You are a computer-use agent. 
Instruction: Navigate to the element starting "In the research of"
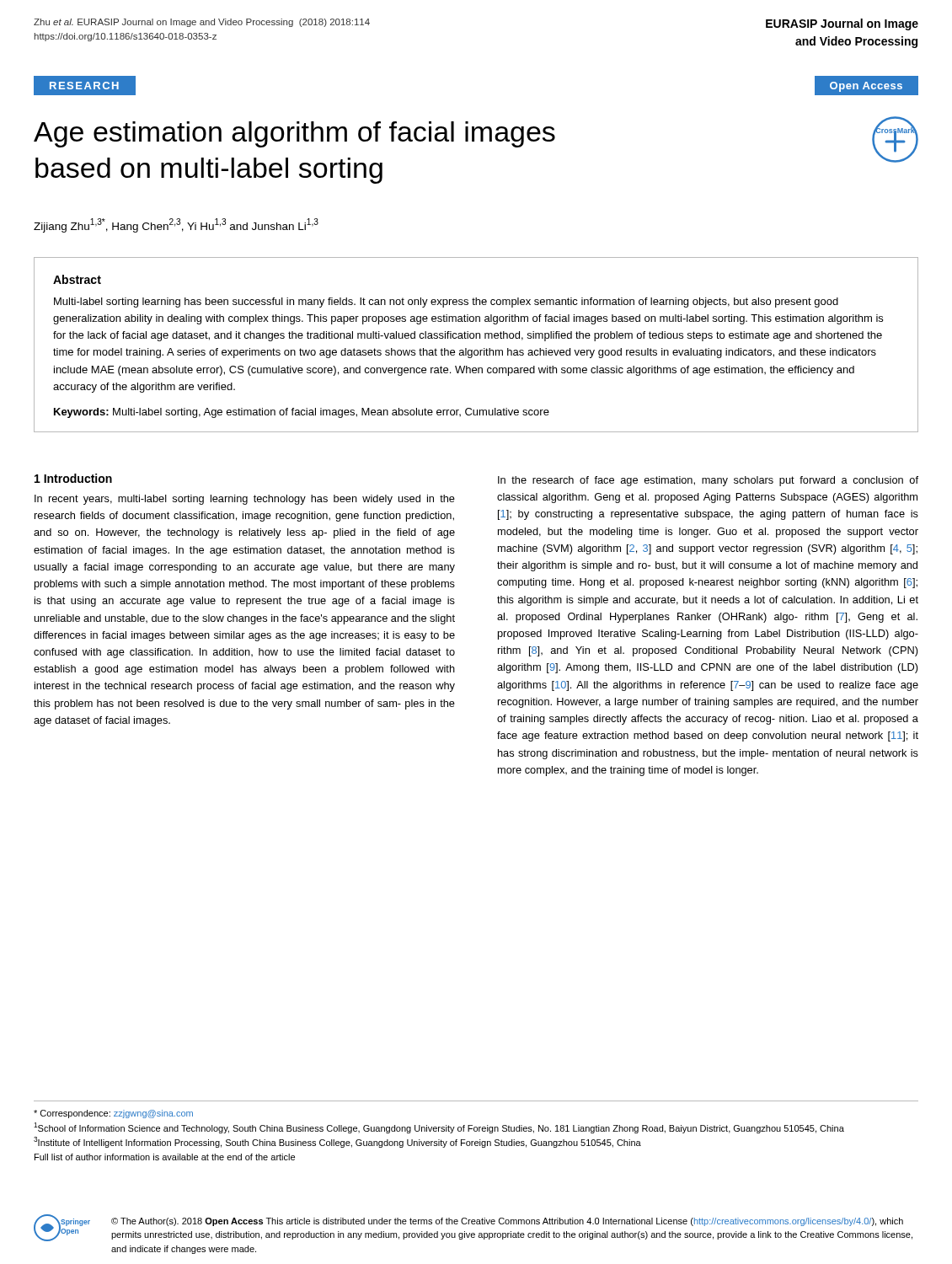pyautogui.click(x=708, y=625)
